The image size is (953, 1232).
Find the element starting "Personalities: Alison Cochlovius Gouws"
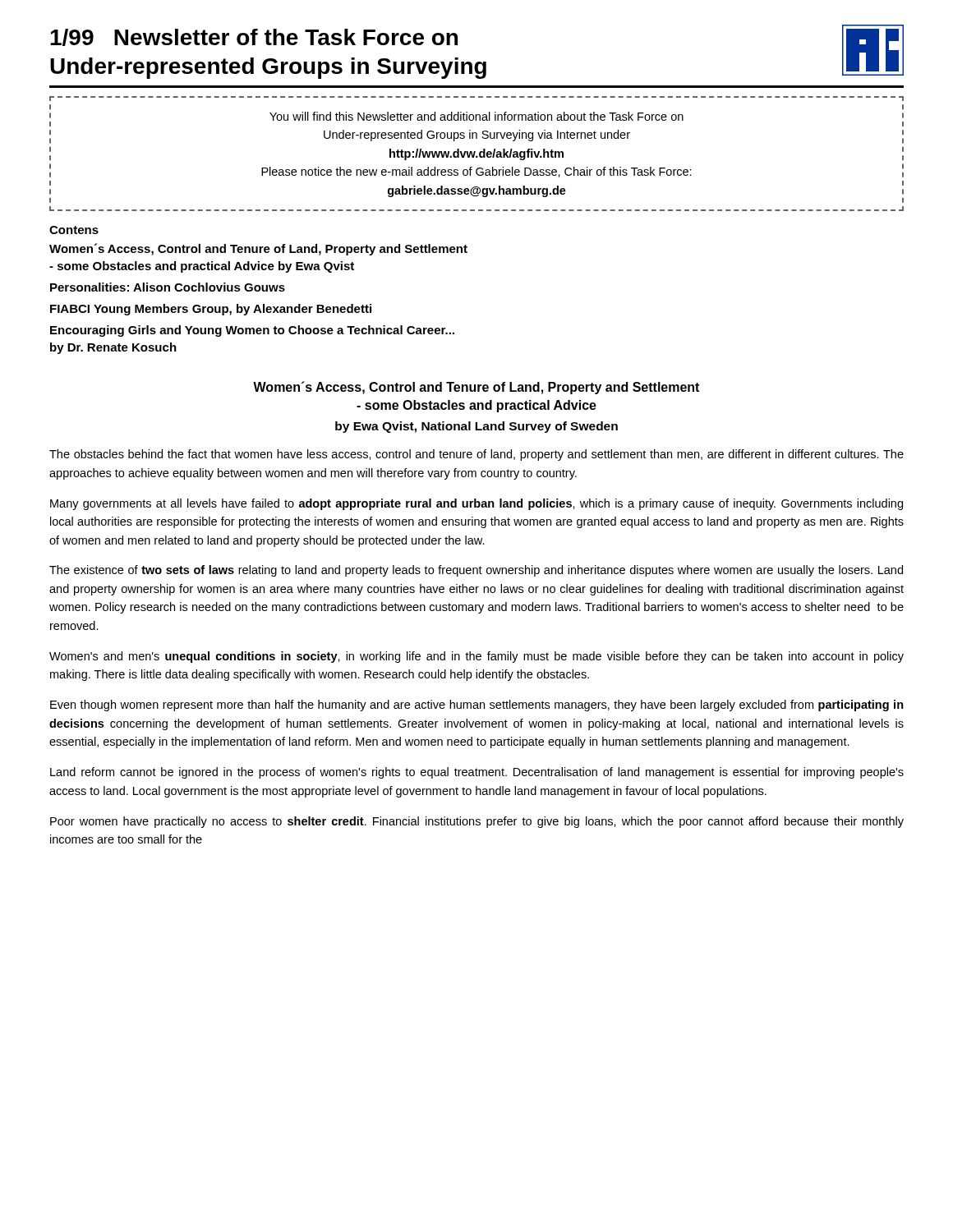pyautogui.click(x=168, y=287)
